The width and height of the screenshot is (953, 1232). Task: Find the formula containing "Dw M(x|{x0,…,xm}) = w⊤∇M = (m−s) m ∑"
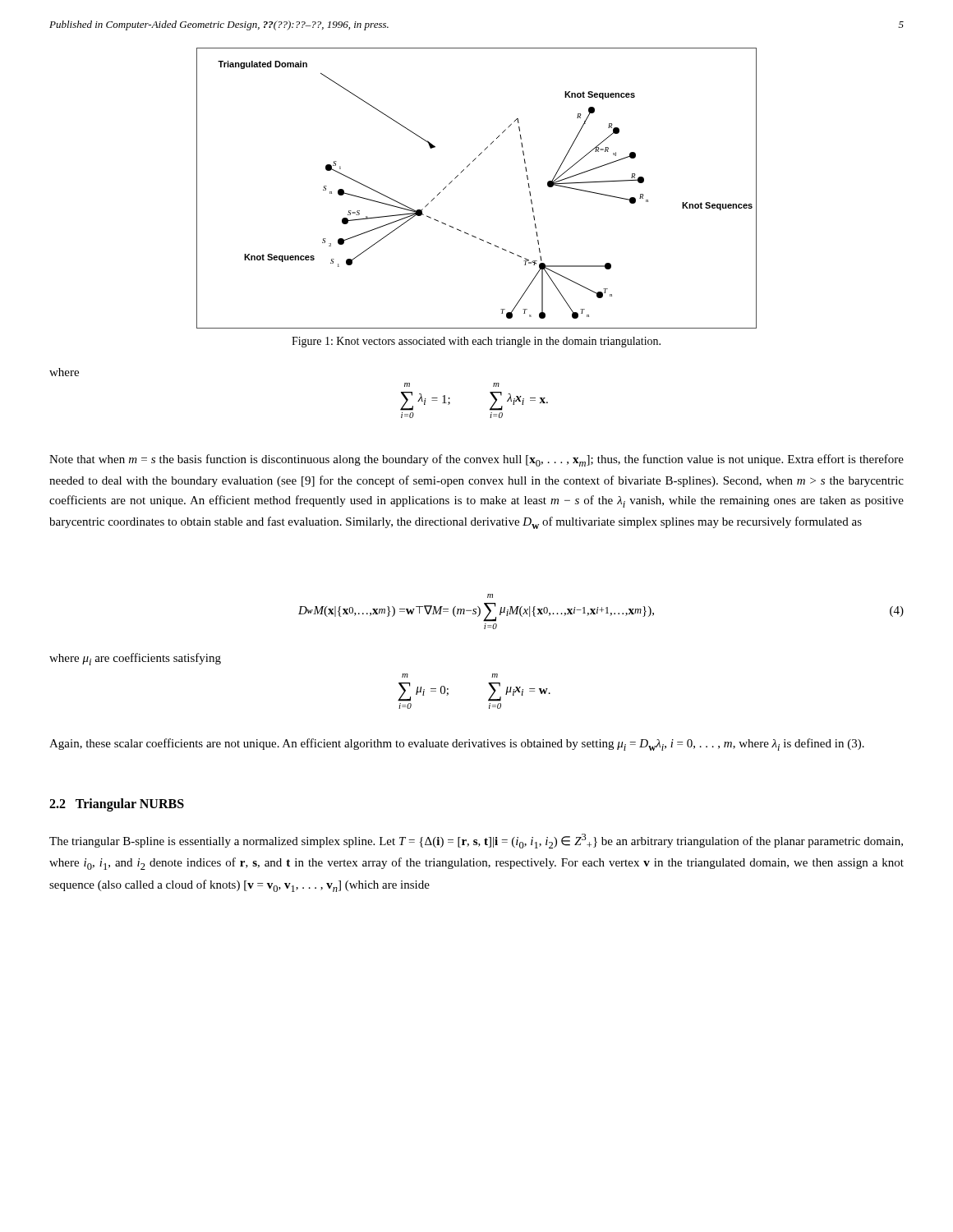(x=601, y=610)
